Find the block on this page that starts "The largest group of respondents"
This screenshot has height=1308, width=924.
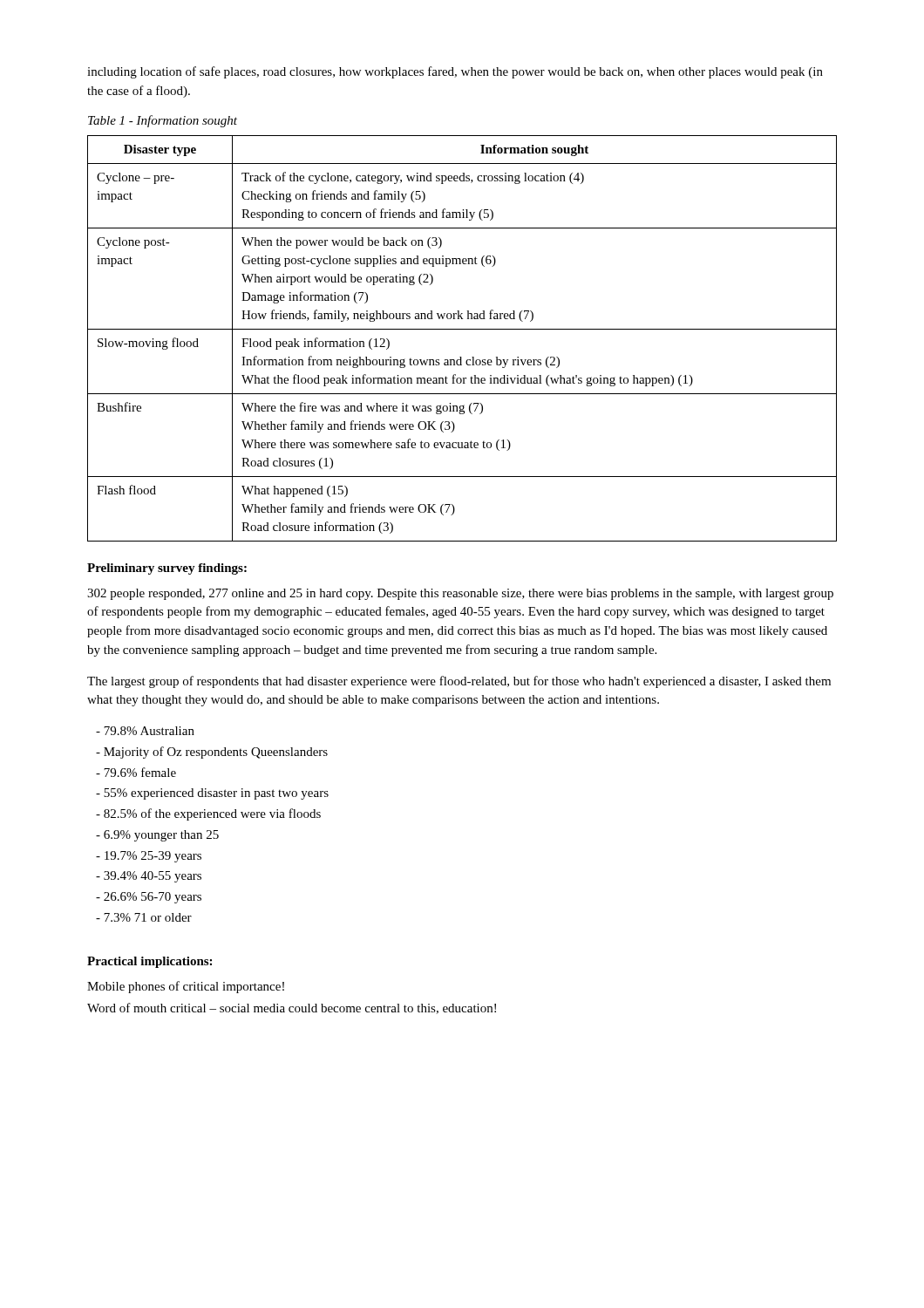[x=459, y=690]
